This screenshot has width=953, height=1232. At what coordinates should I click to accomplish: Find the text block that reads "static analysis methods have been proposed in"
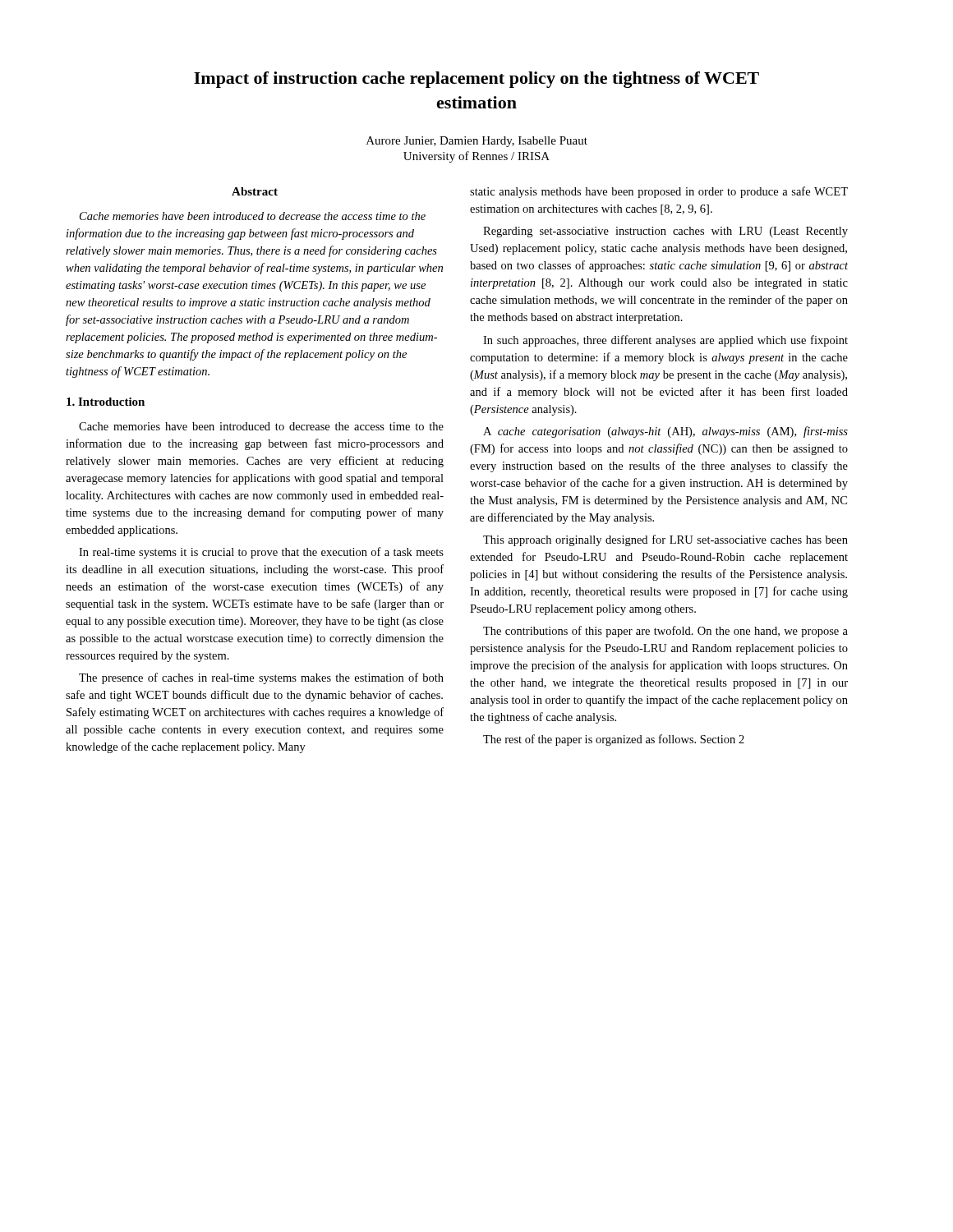pos(659,200)
